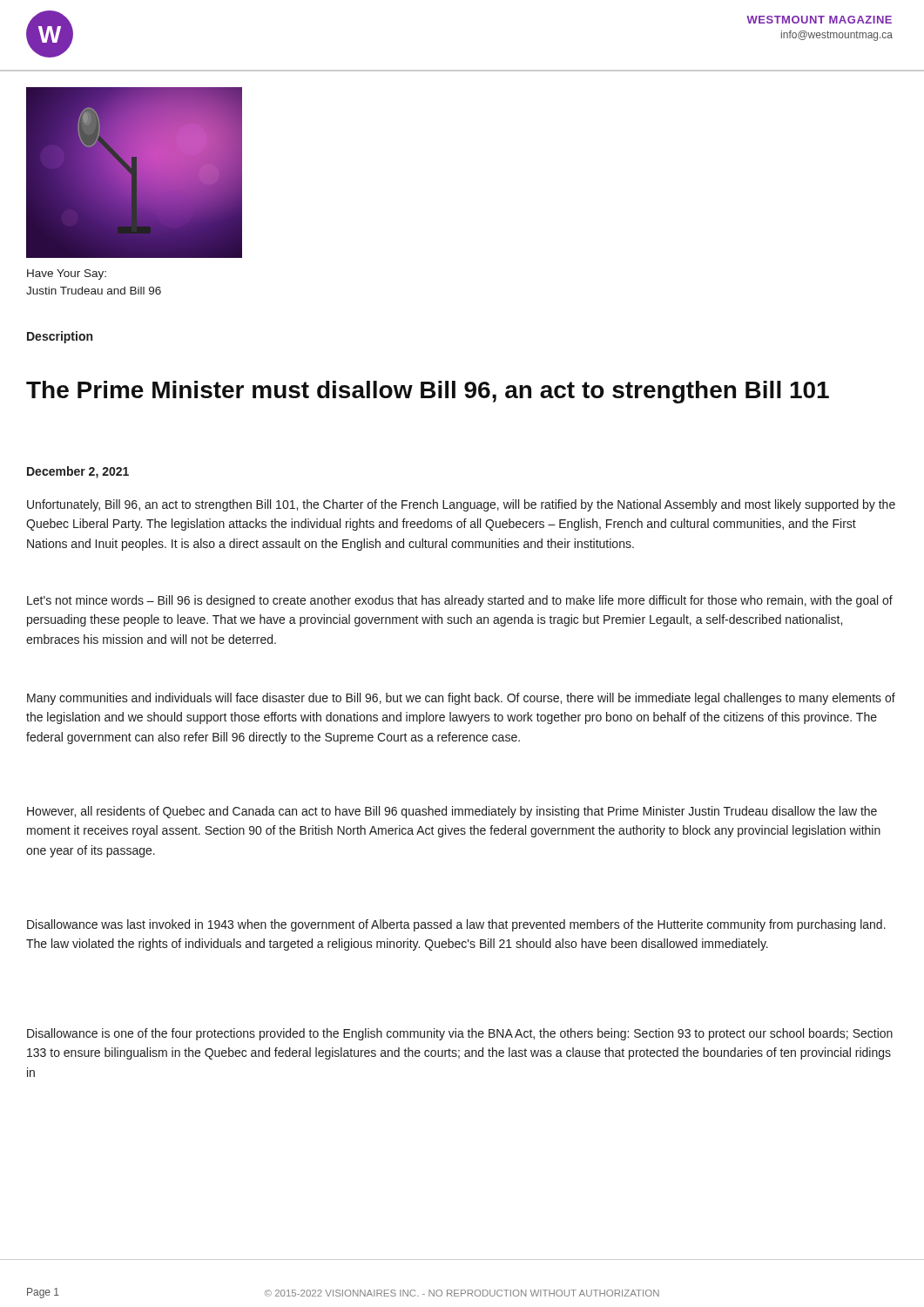This screenshot has height=1307, width=924.
Task: Click where it says "December 2, 2021"
Action: coord(78,471)
